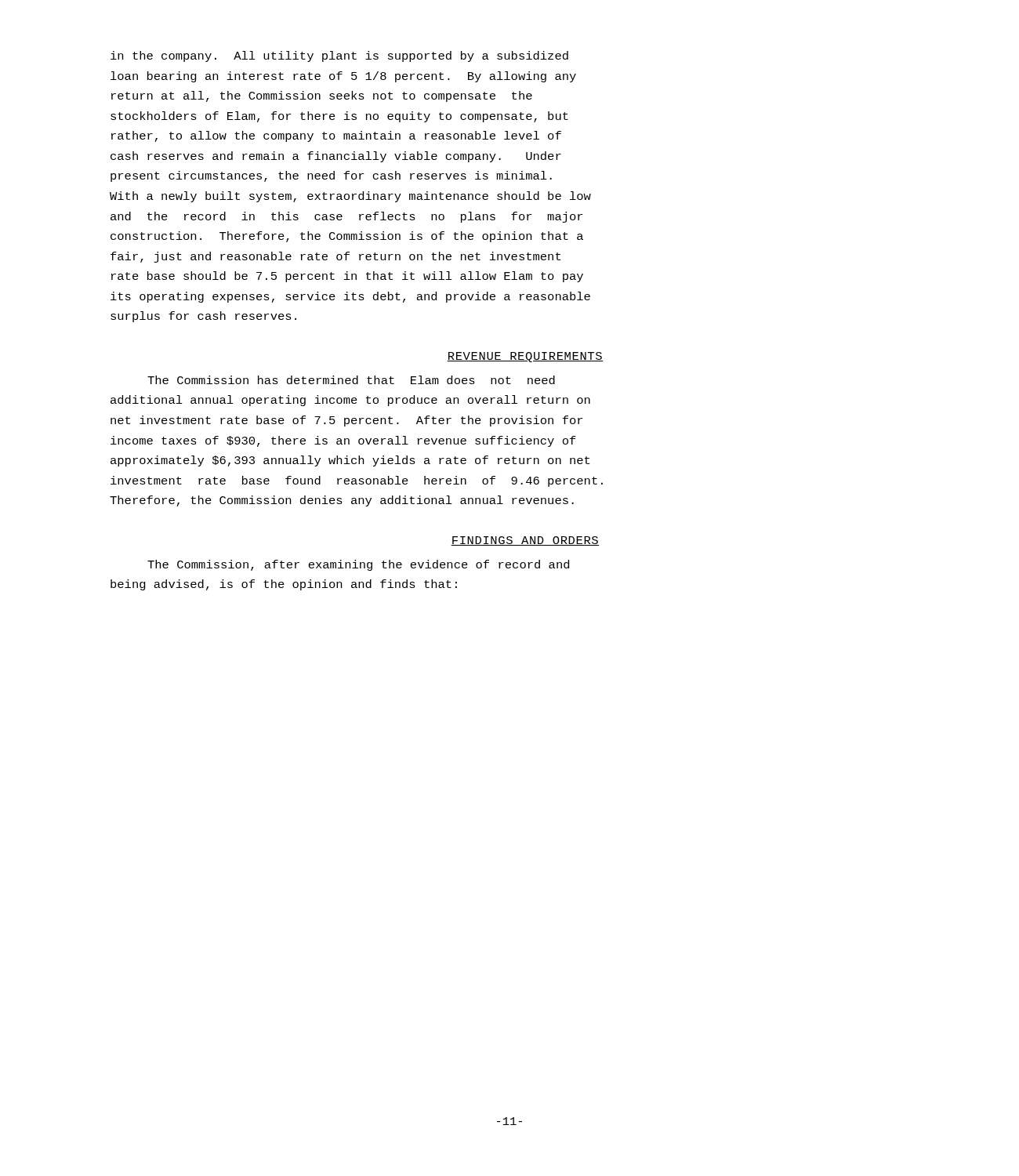Find the region starting "FINDINGS AND ORDERS"
The width and height of the screenshot is (1019, 1176).
pyautogui.click(x=525, y=541)
